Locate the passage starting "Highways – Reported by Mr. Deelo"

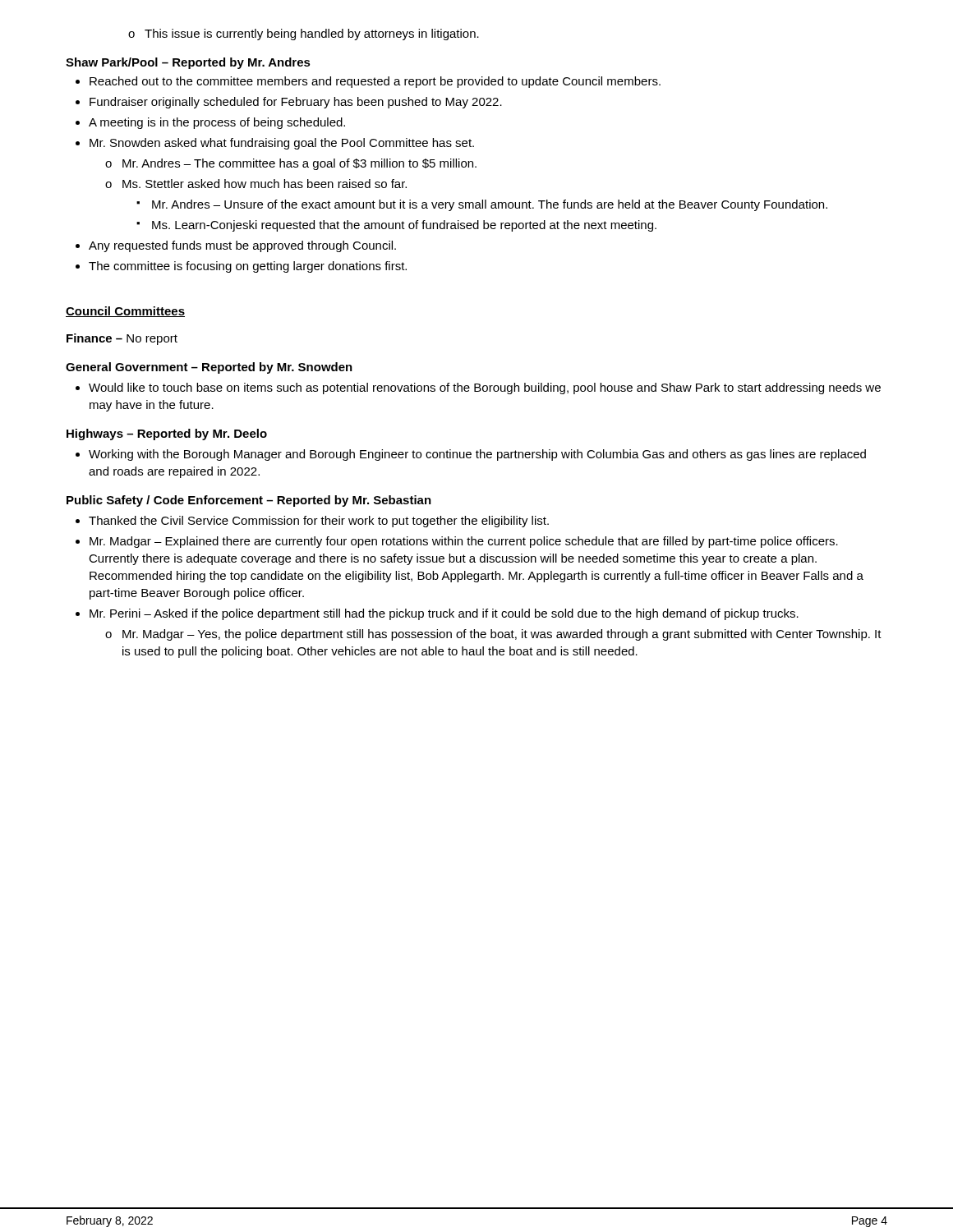166,433
